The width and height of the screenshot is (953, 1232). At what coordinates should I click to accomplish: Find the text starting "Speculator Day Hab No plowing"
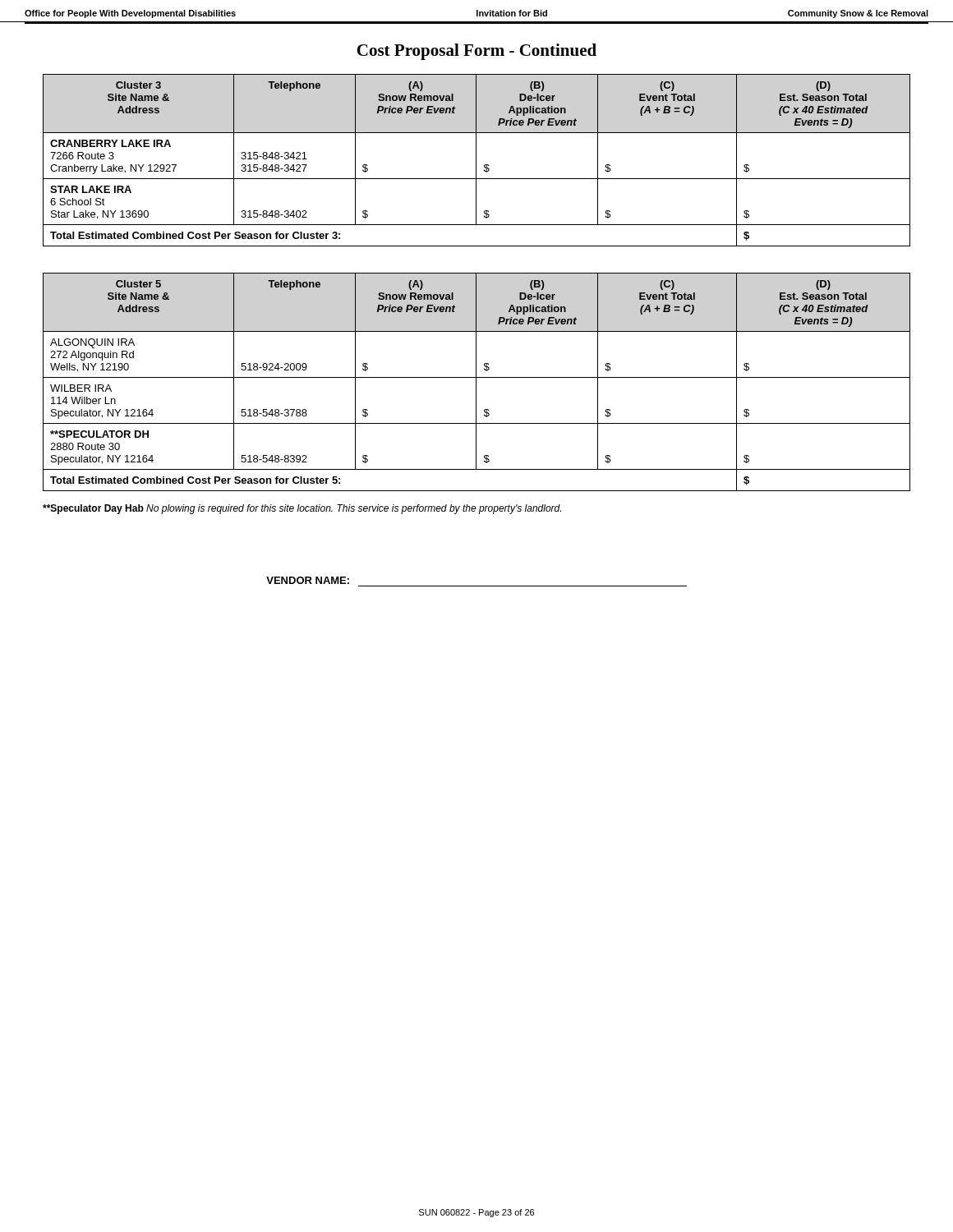pyautogui.click(x=303, y=508)
